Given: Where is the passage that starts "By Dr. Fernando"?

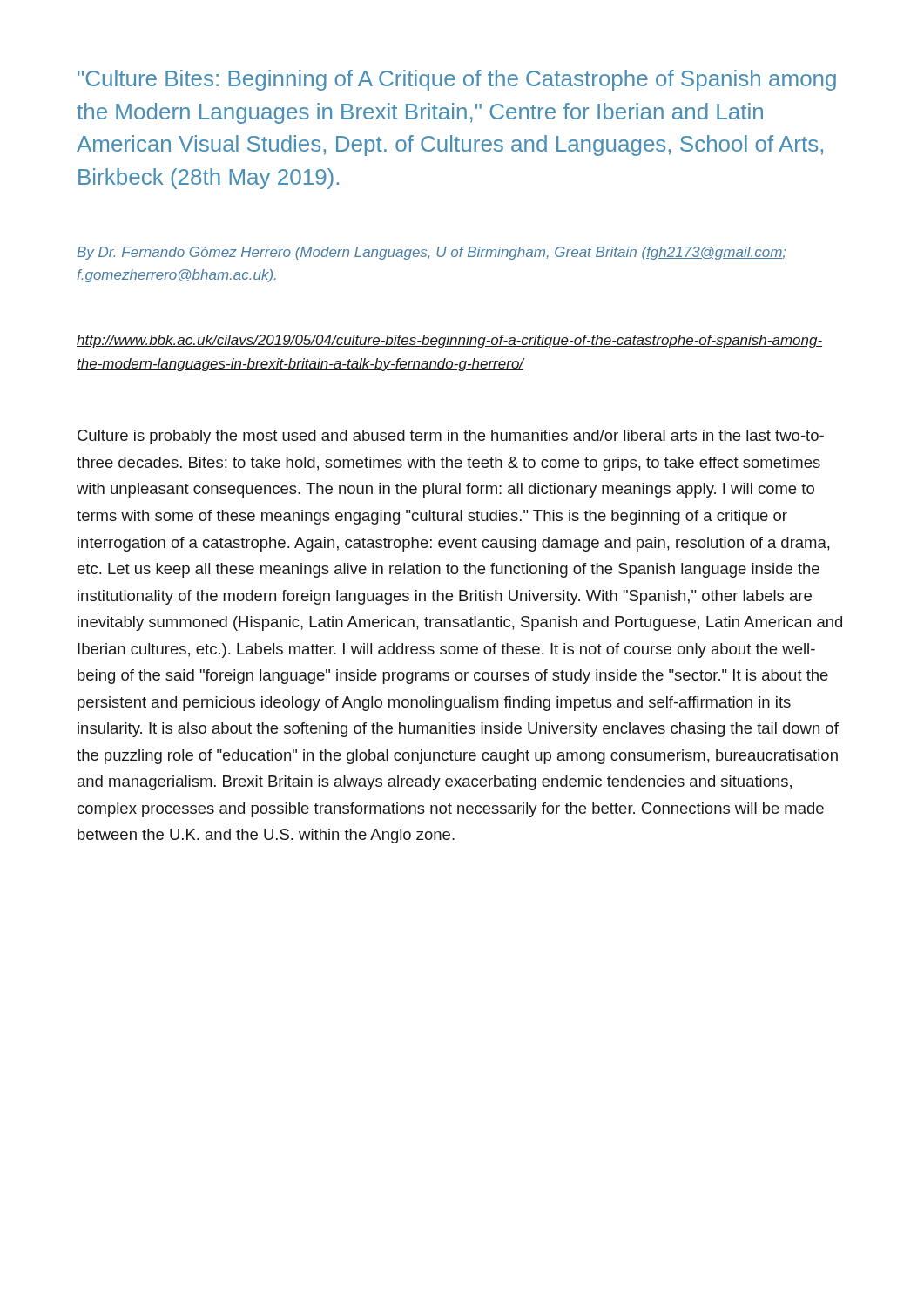Looking at the screenshot, I should (x=432, y=263).
